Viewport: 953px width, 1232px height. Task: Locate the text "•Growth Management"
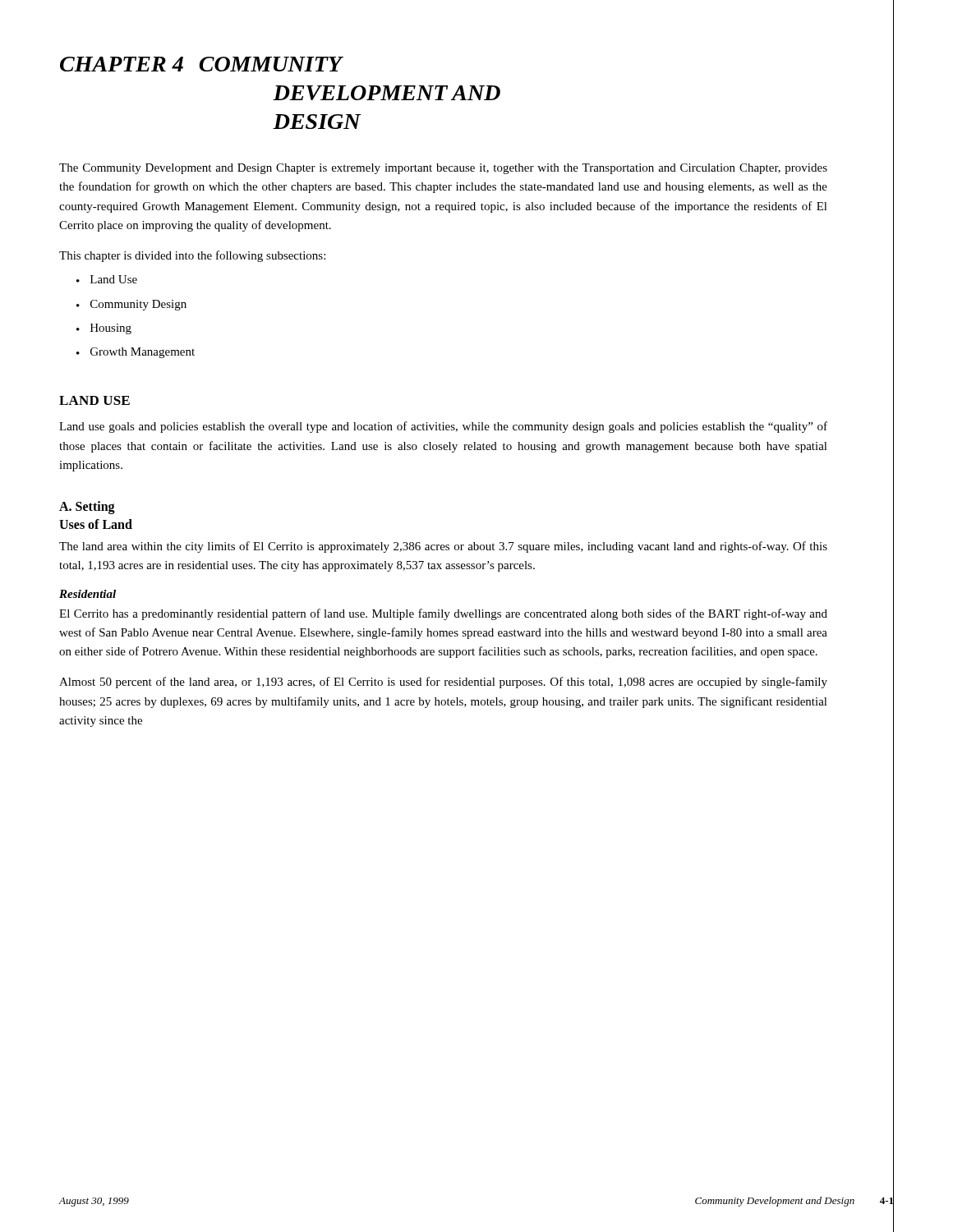pyautogui.click(x=135, y=353)
